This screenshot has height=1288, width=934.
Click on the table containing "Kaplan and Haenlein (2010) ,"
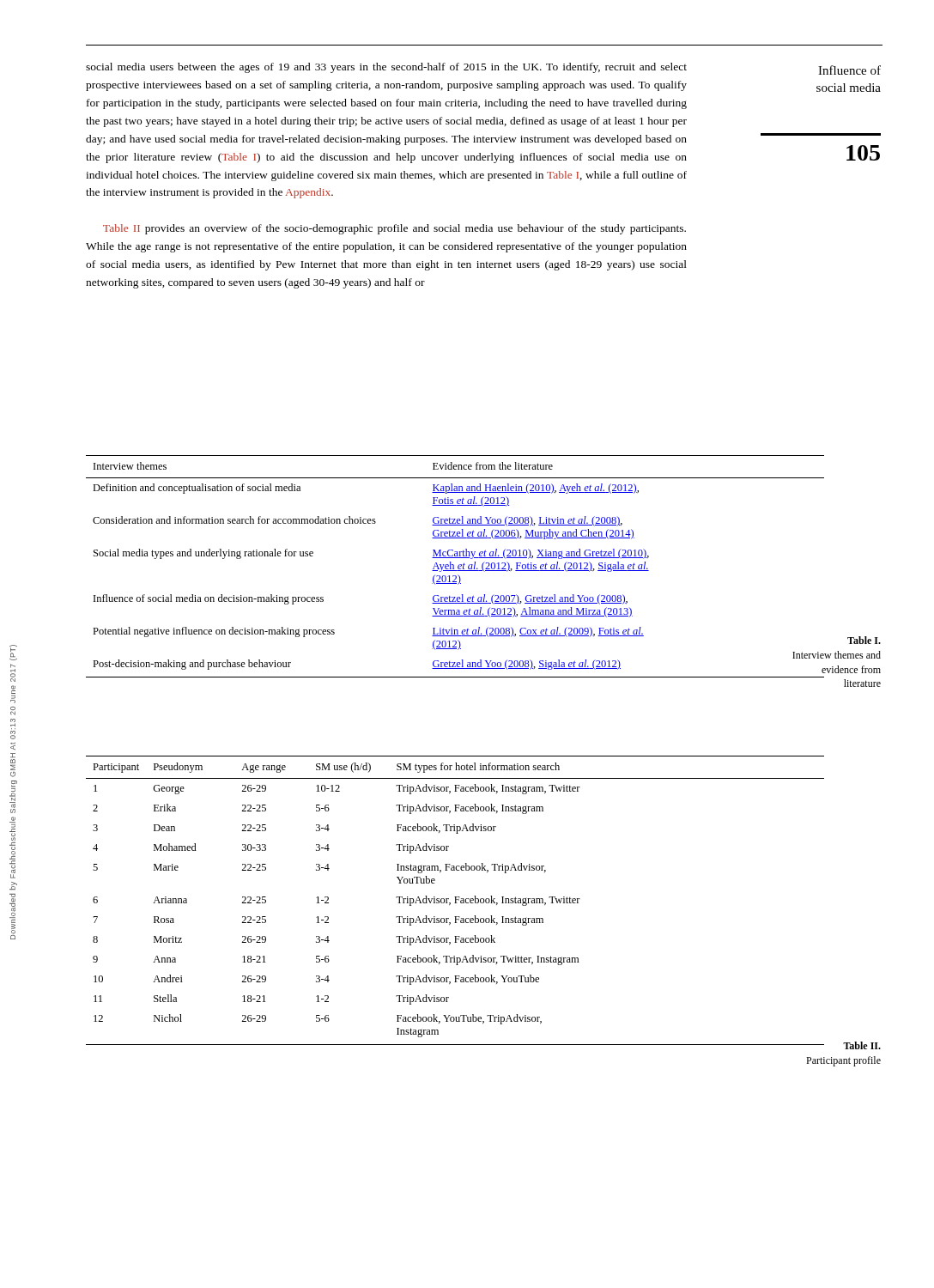(x=455, y=566)
